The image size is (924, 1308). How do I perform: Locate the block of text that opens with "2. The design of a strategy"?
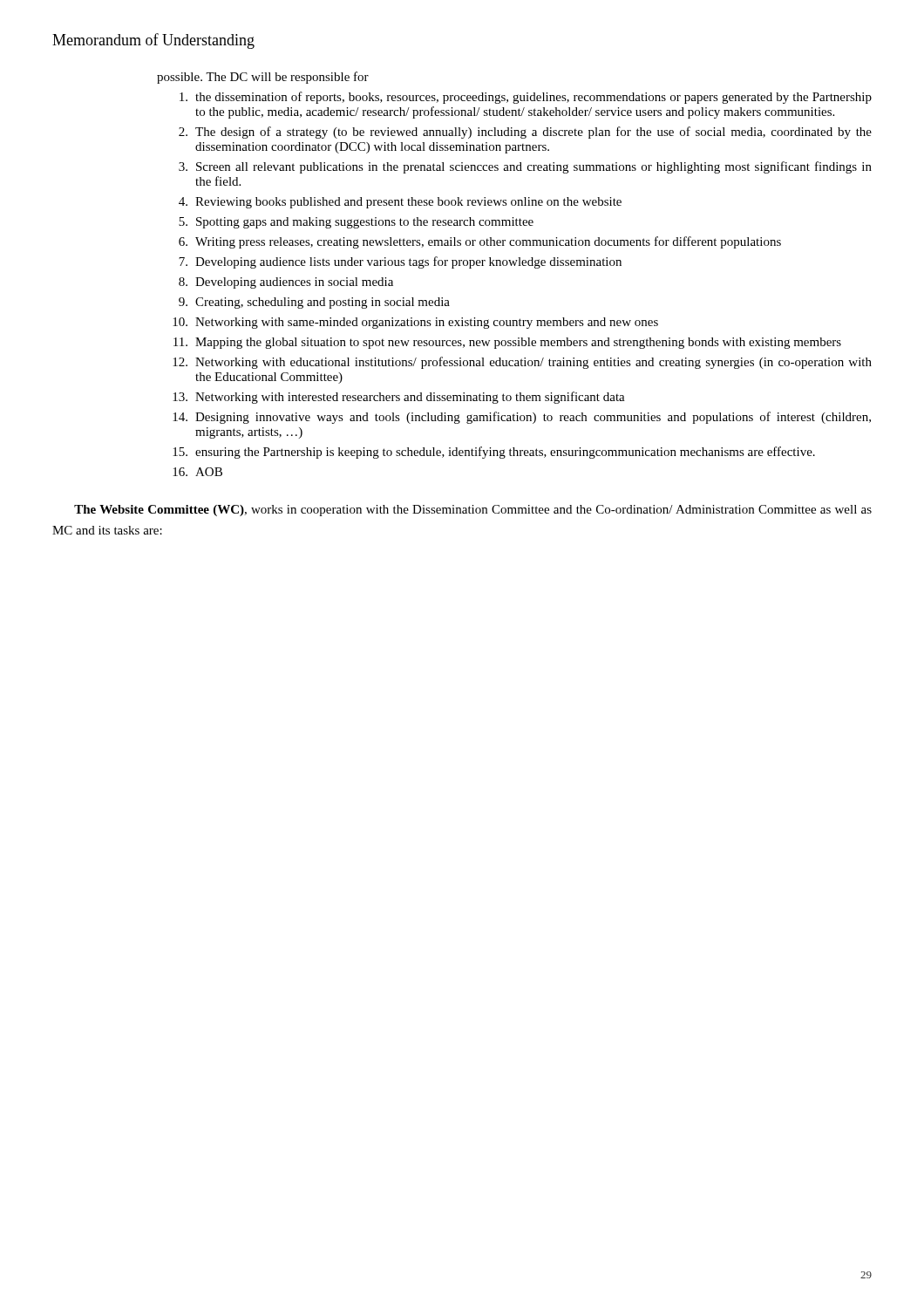pos(514,139)
